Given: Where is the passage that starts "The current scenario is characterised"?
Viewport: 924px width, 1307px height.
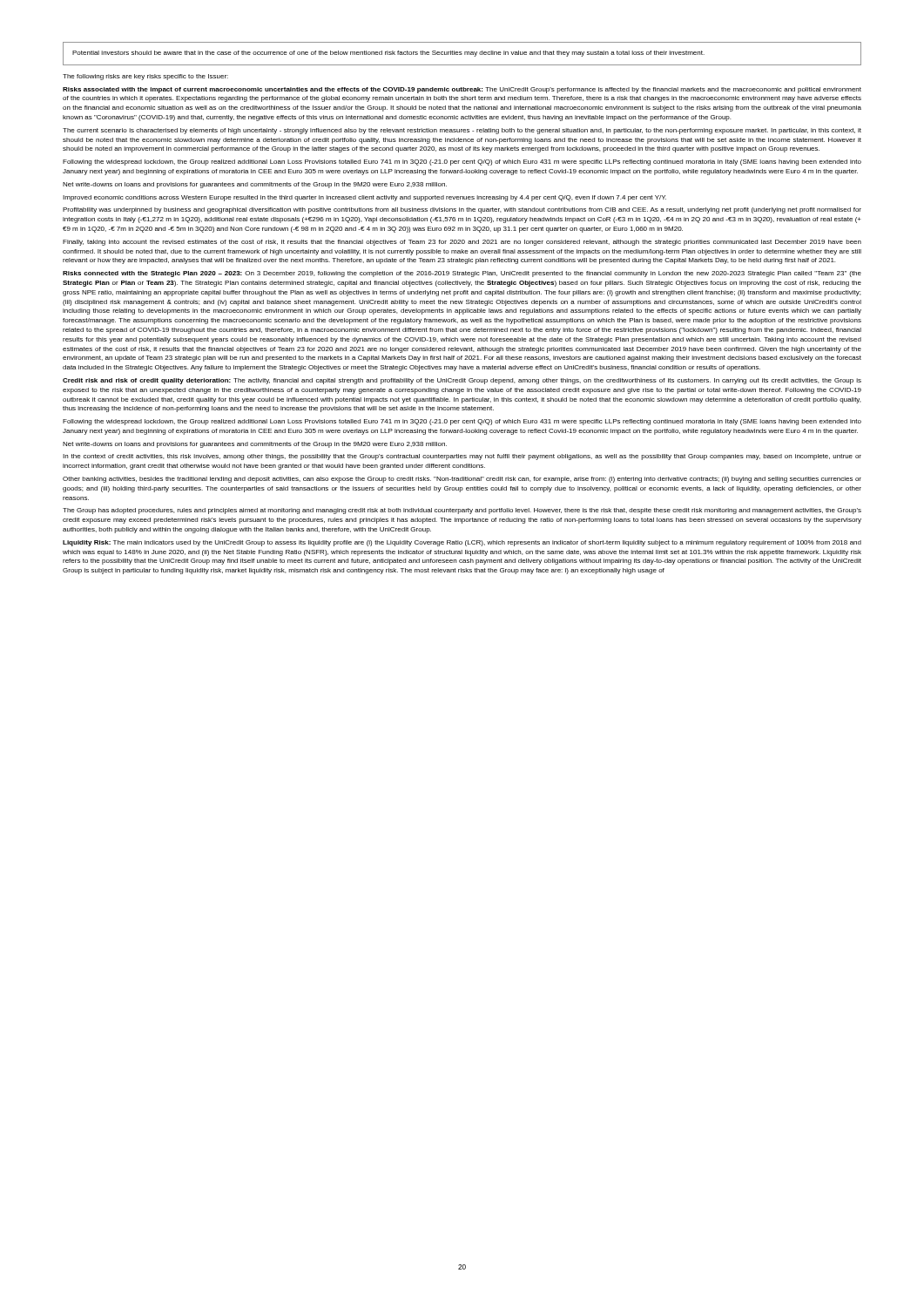Looking at the screenshot, I should 462,139.
